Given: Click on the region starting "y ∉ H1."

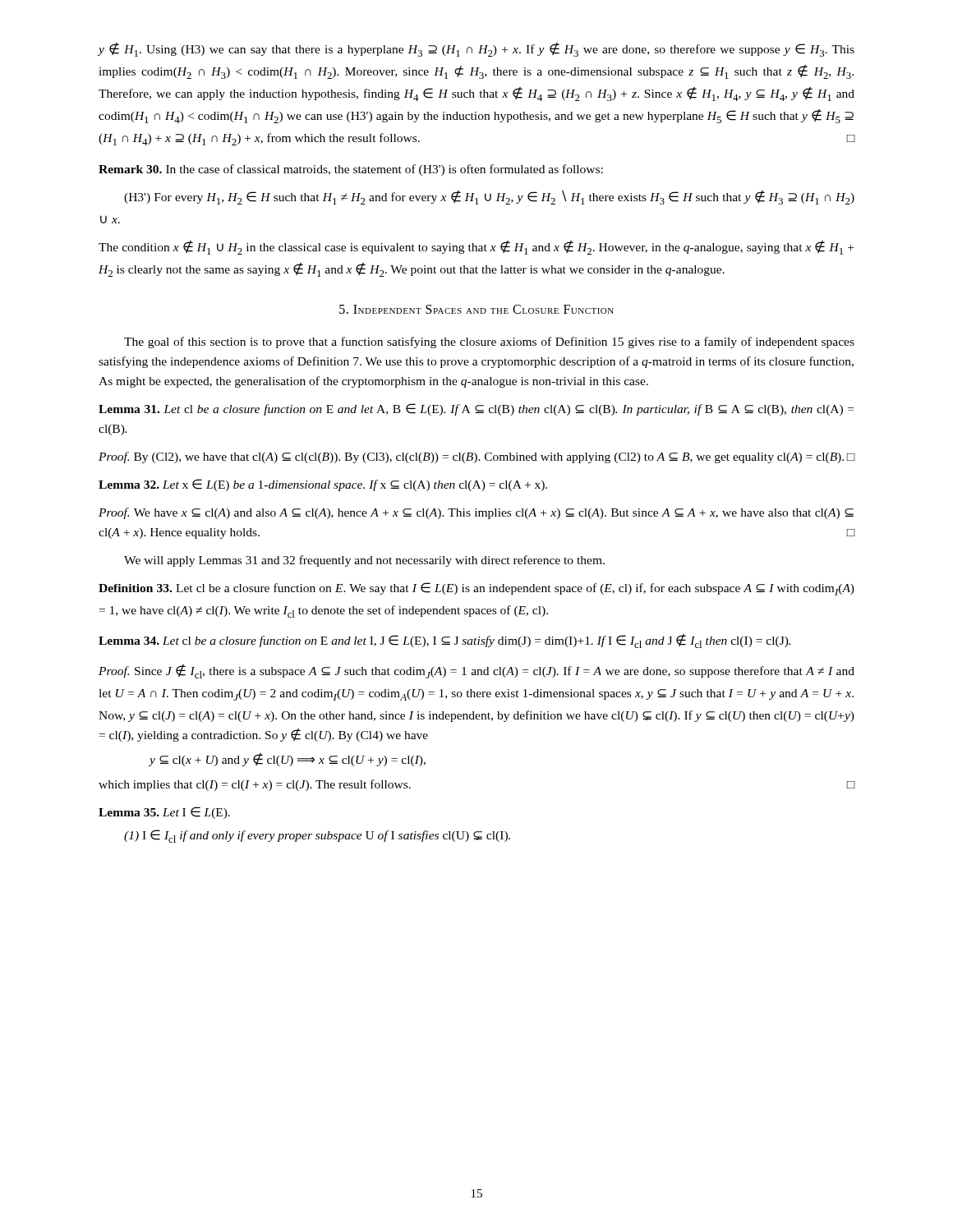Looking at the screenshot, I should click(x=476, y=95).
